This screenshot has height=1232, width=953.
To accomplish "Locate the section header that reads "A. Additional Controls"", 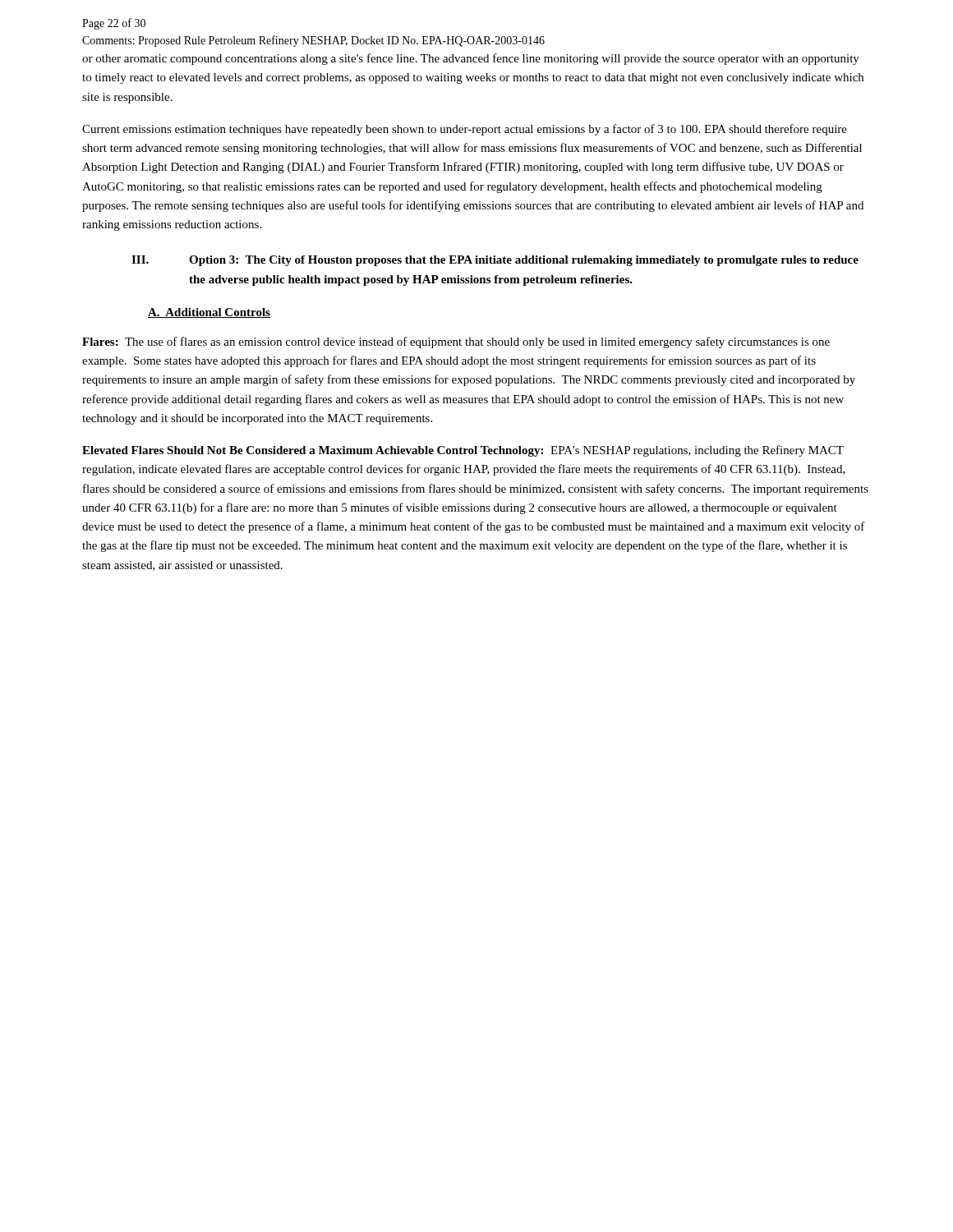I will coord(209,312).
